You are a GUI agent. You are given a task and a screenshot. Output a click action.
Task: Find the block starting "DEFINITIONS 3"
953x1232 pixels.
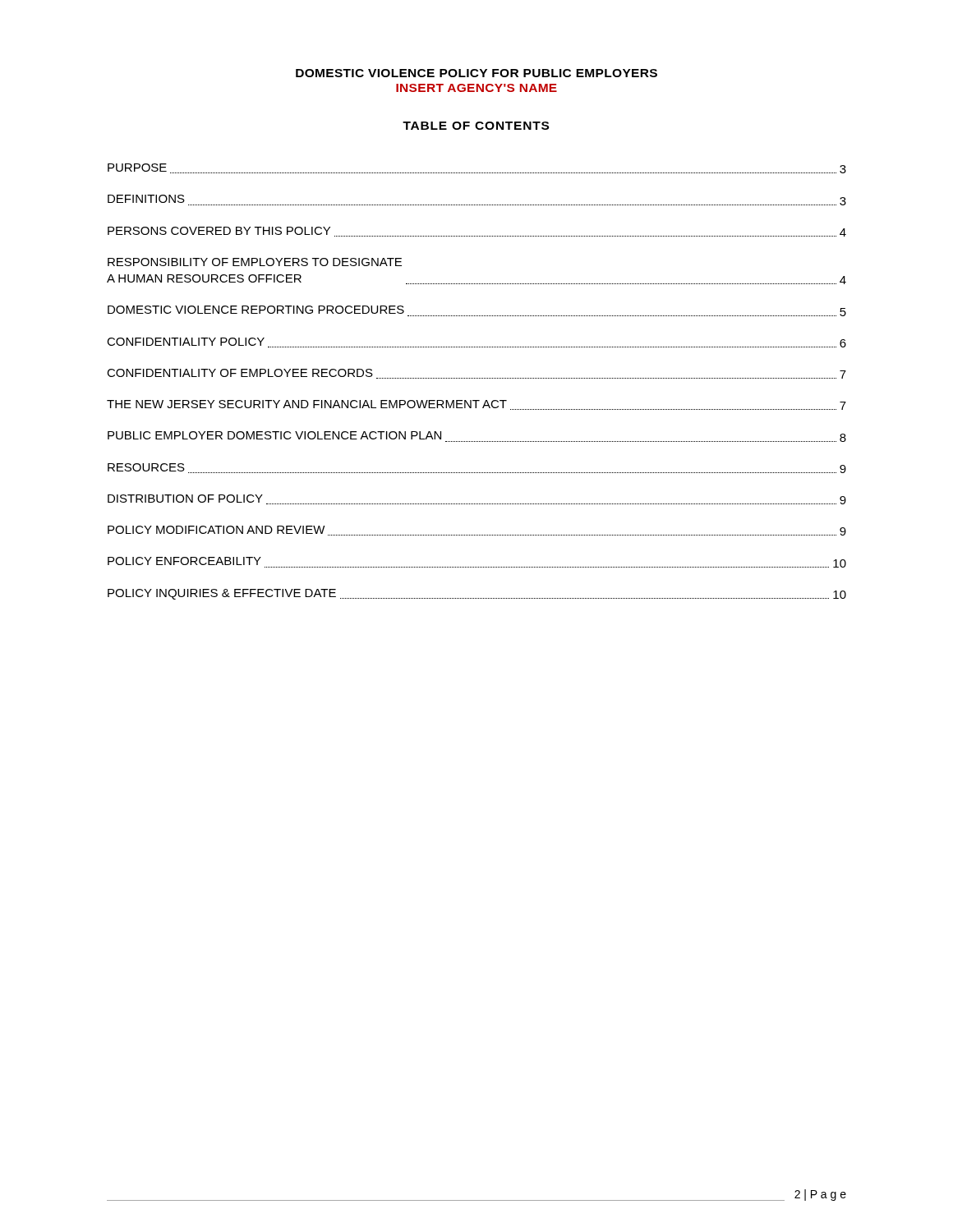pos(476,199)
